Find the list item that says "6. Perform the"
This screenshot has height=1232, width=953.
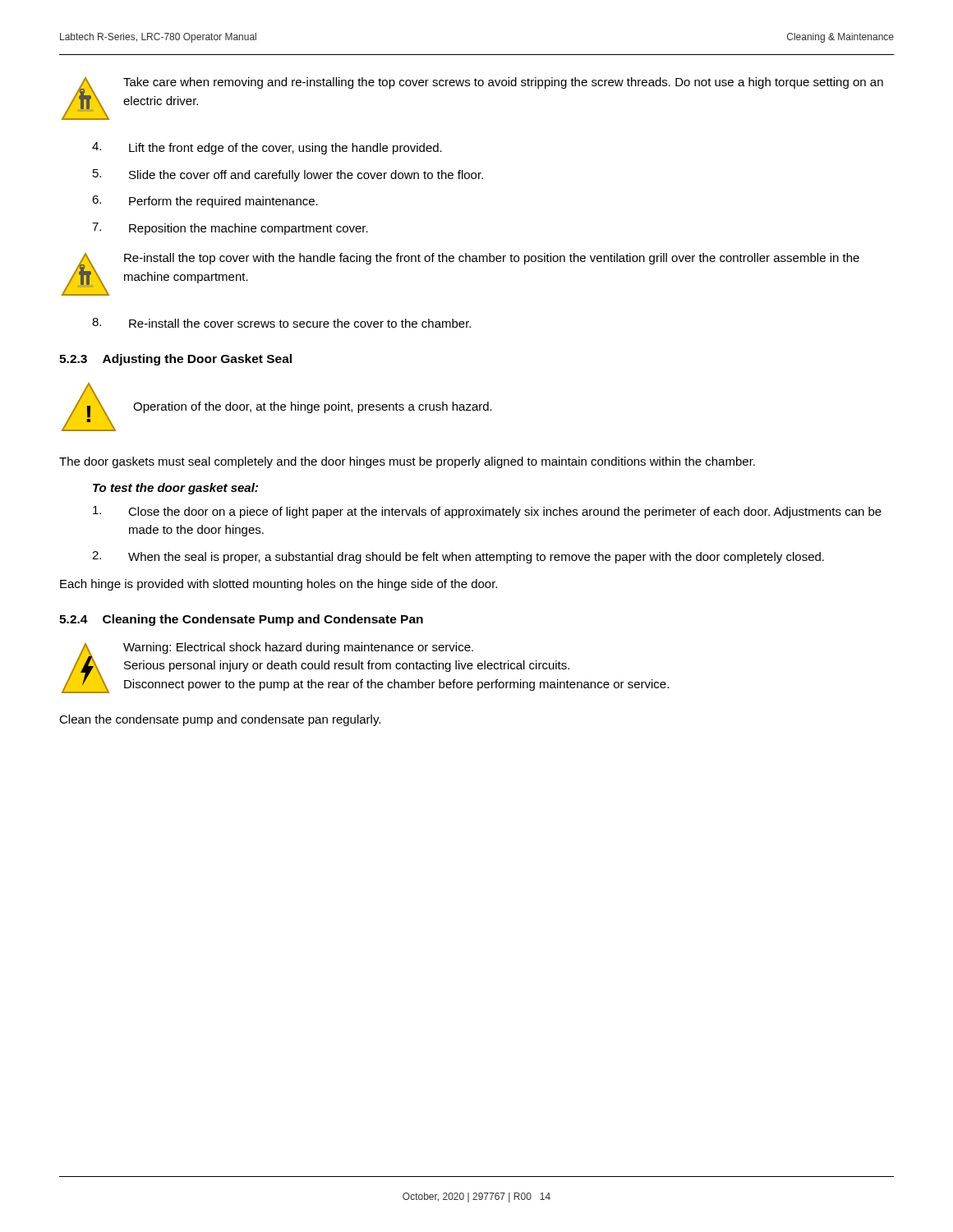pyautogui.click(x=205, y=202)
